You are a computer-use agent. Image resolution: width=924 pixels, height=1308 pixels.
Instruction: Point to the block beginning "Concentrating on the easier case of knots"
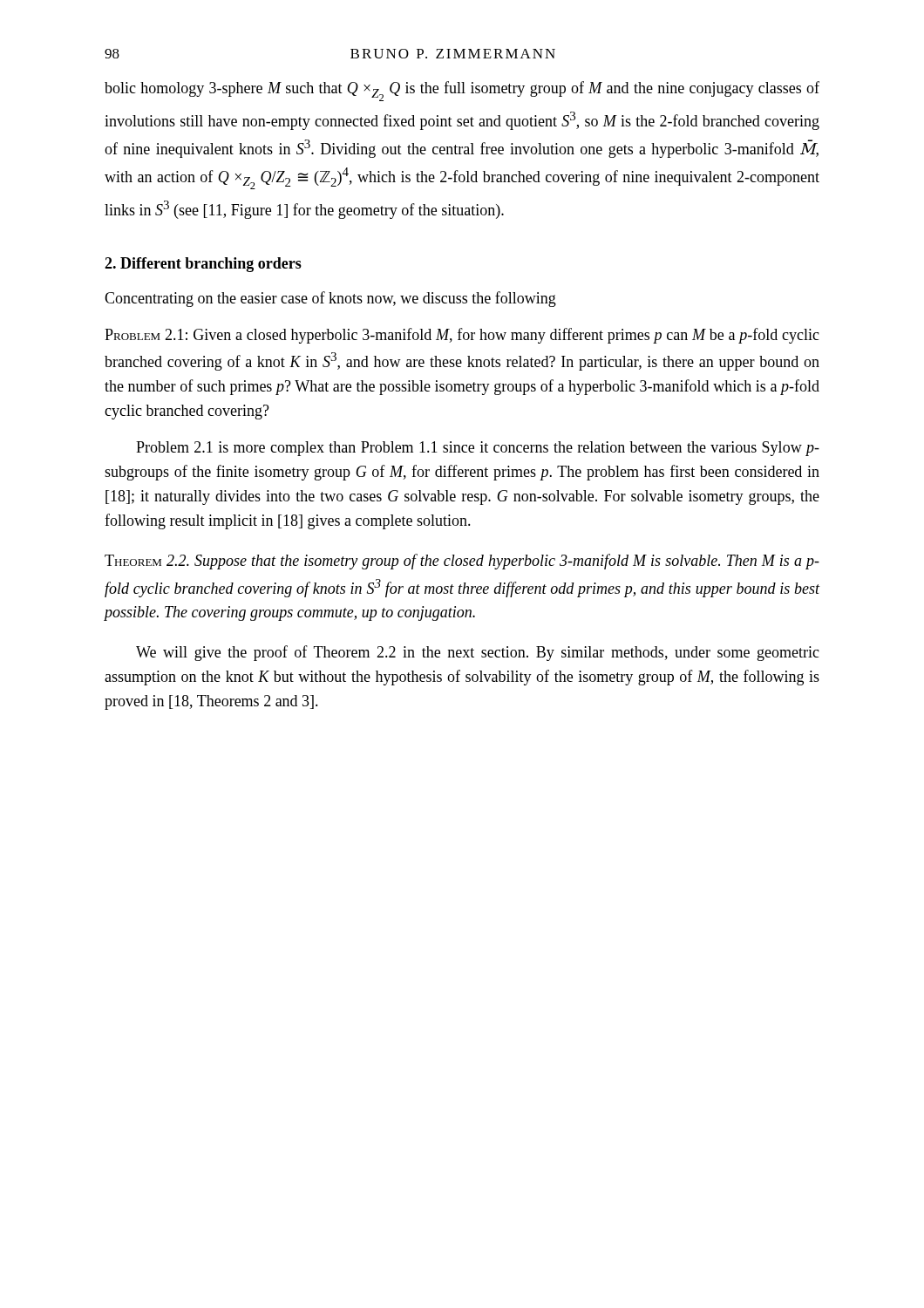tap(462, 299)
